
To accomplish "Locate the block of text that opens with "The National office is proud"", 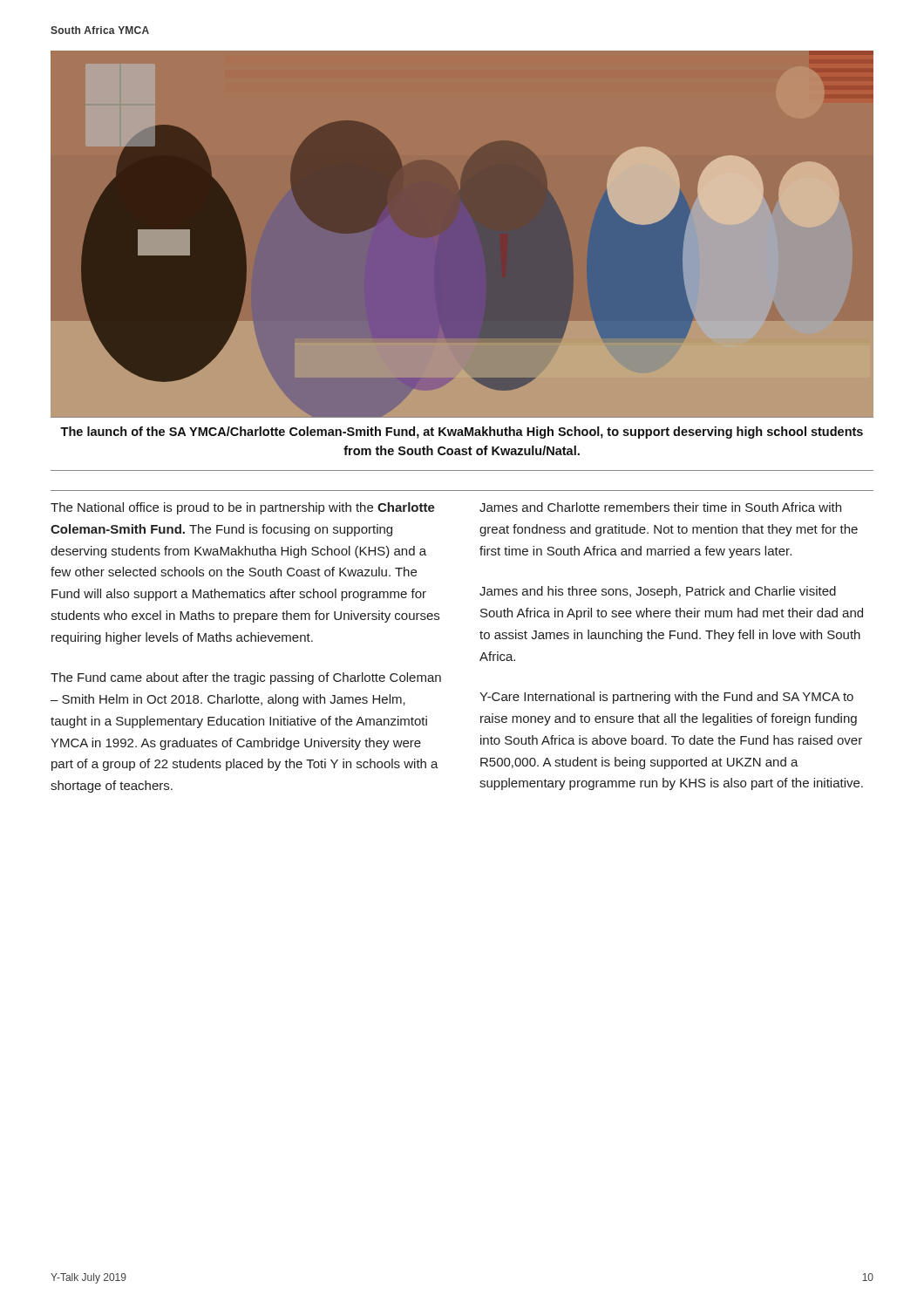I will pos(238,508).
